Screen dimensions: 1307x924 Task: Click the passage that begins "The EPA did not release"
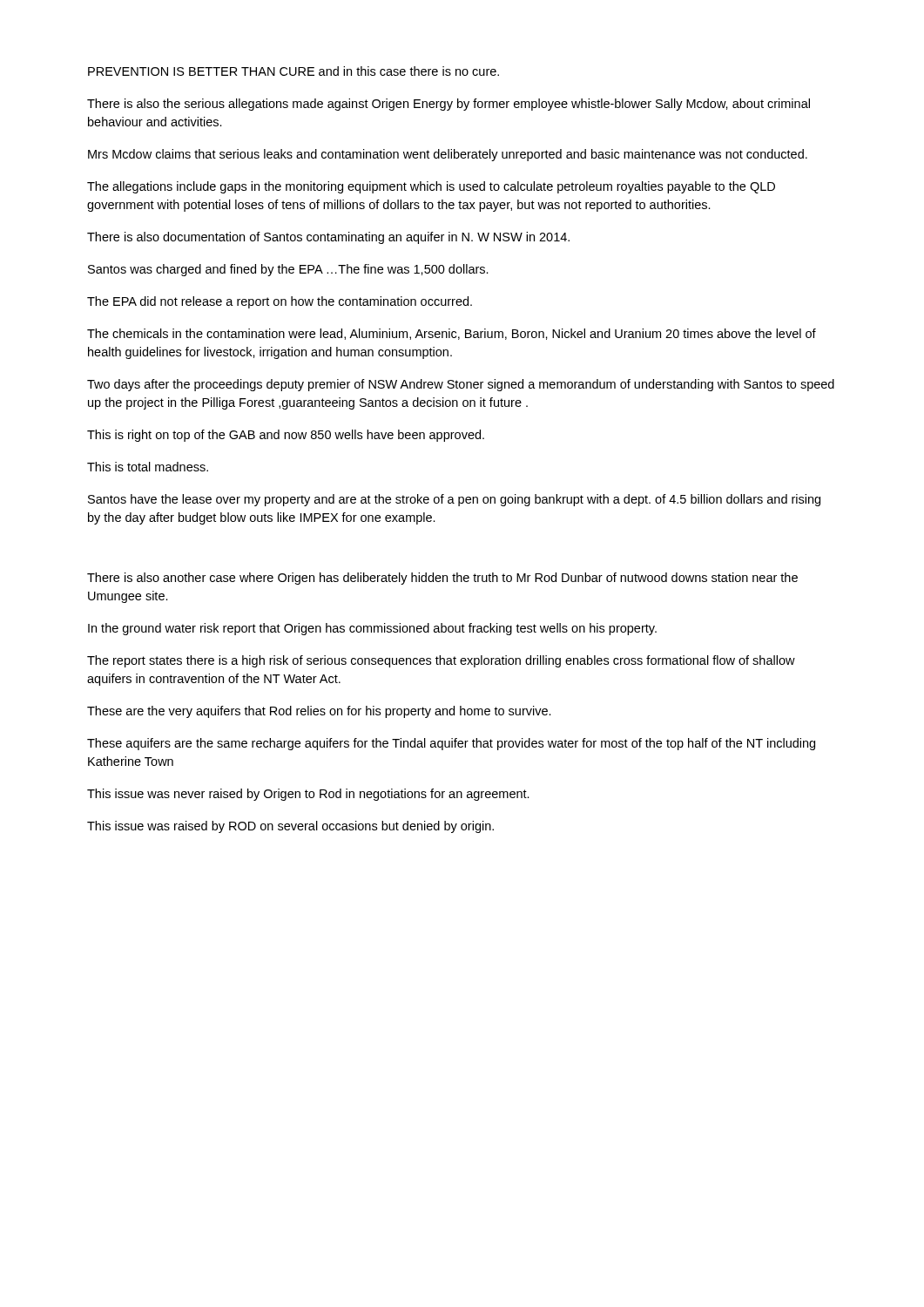(x=280, y=302)
